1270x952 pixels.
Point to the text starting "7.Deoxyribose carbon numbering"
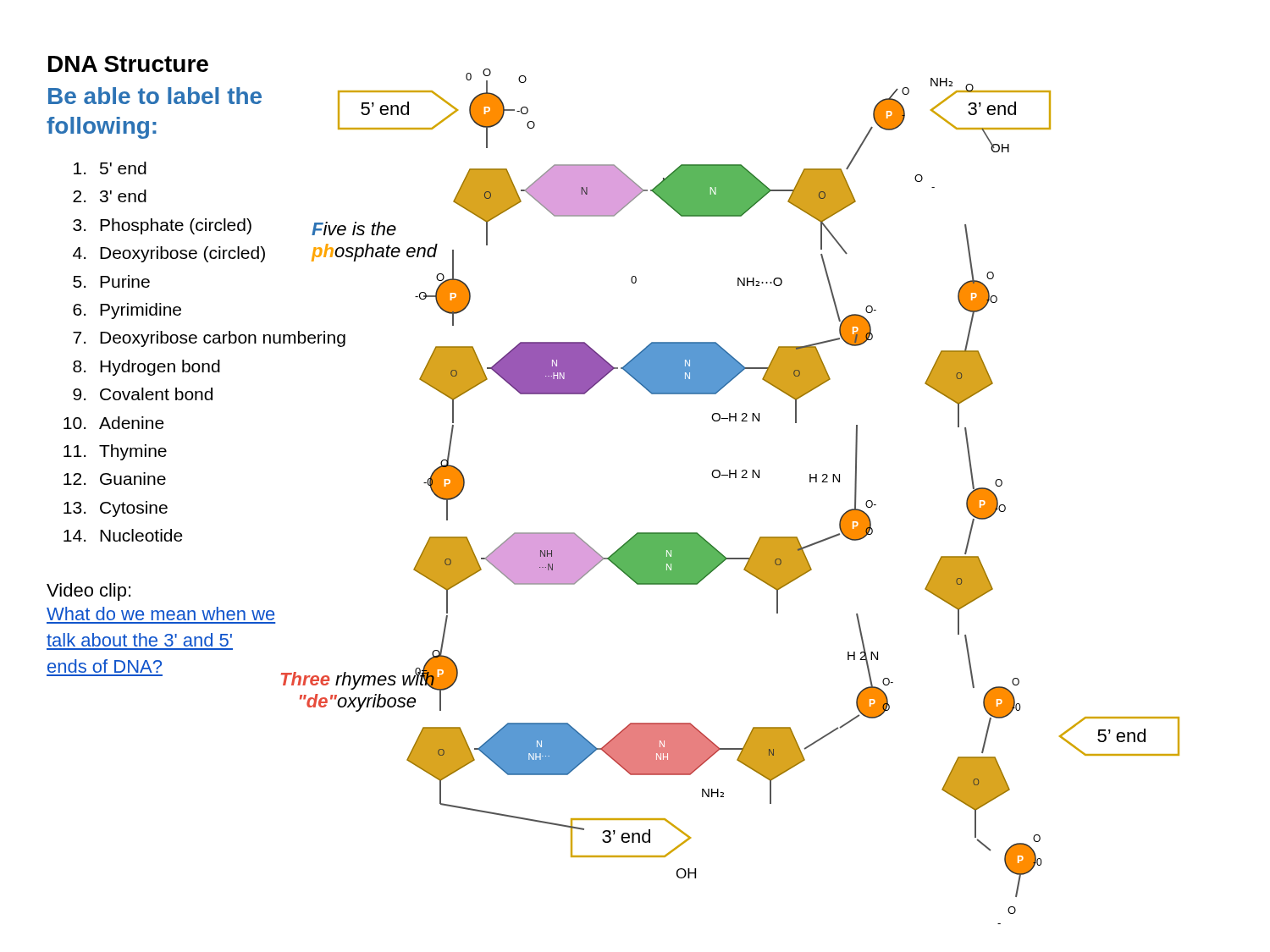coord(196,338)
